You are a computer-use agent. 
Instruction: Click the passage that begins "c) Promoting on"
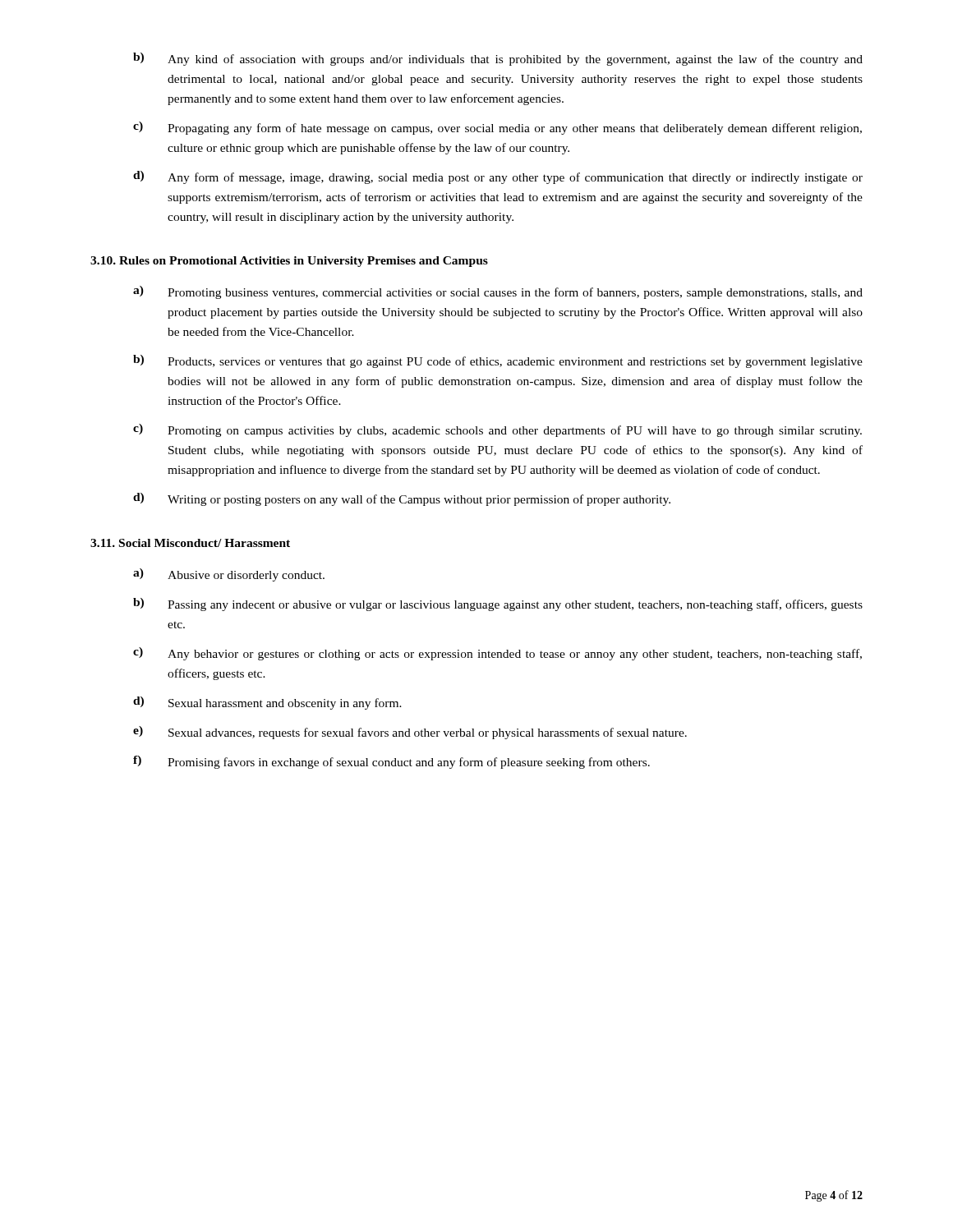[498, 450]
